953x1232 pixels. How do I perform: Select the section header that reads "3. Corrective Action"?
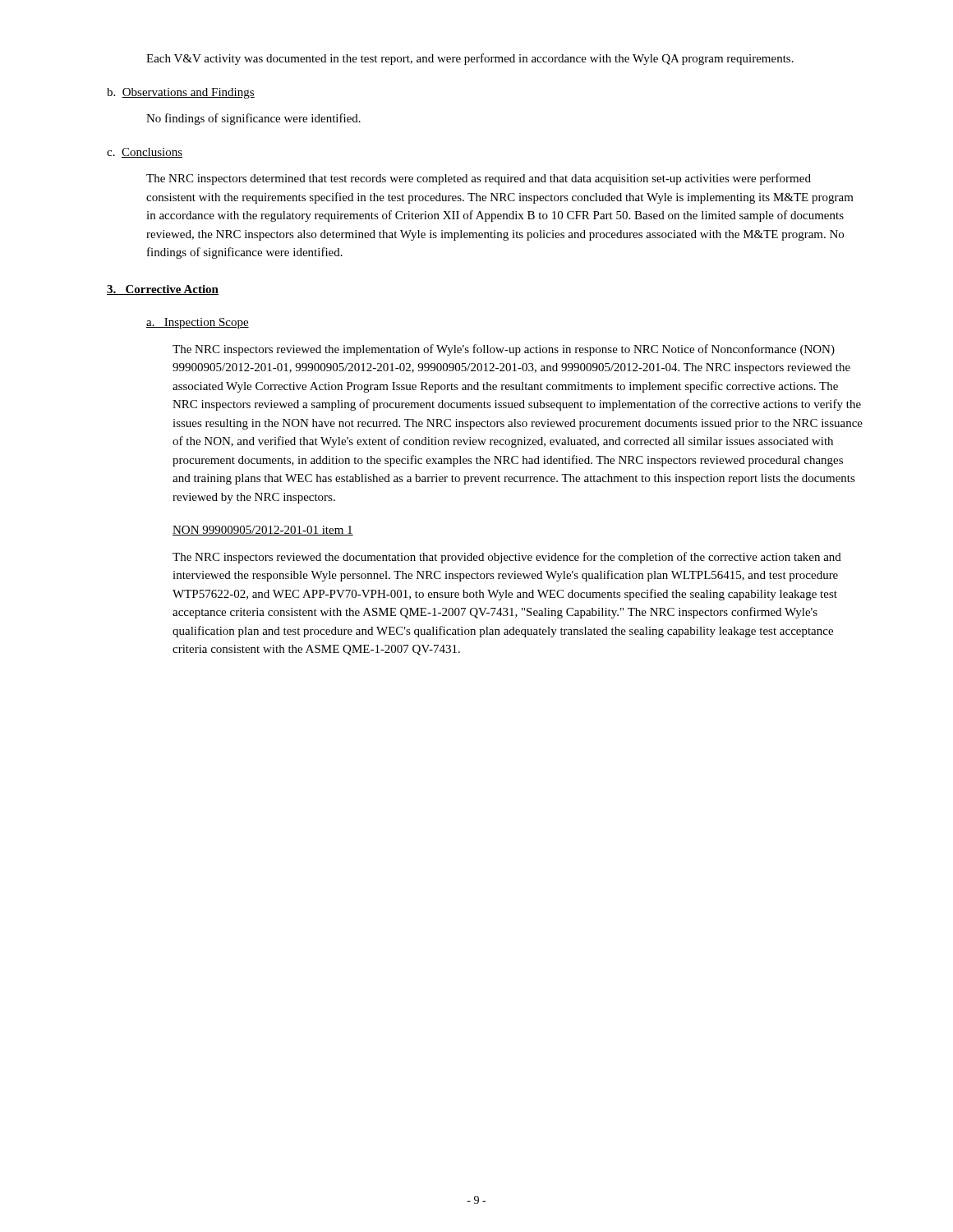[x=163, y=290]
